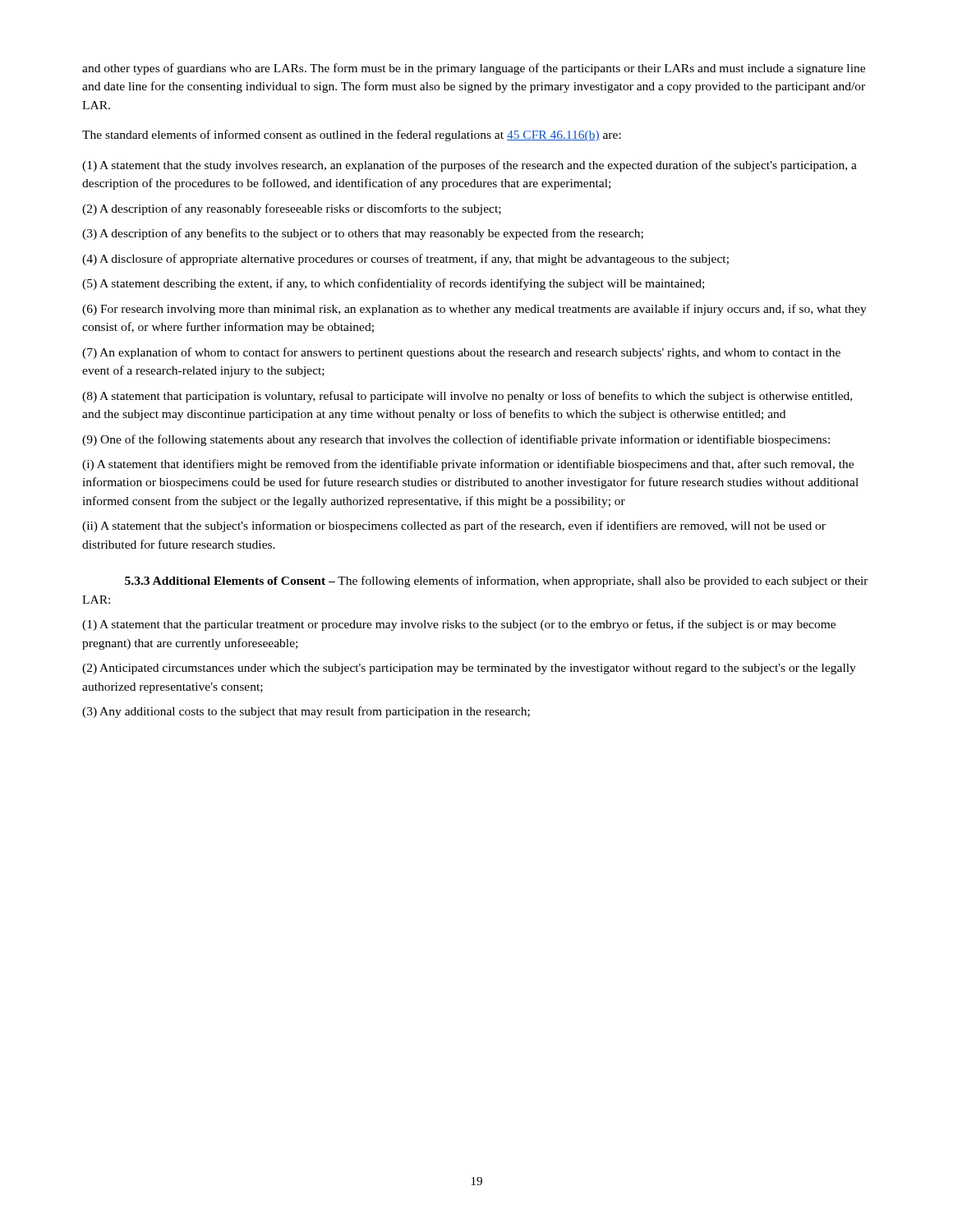Find the list item with the text "(2) A description"
Screen dimensions: 1232x953
292,208
